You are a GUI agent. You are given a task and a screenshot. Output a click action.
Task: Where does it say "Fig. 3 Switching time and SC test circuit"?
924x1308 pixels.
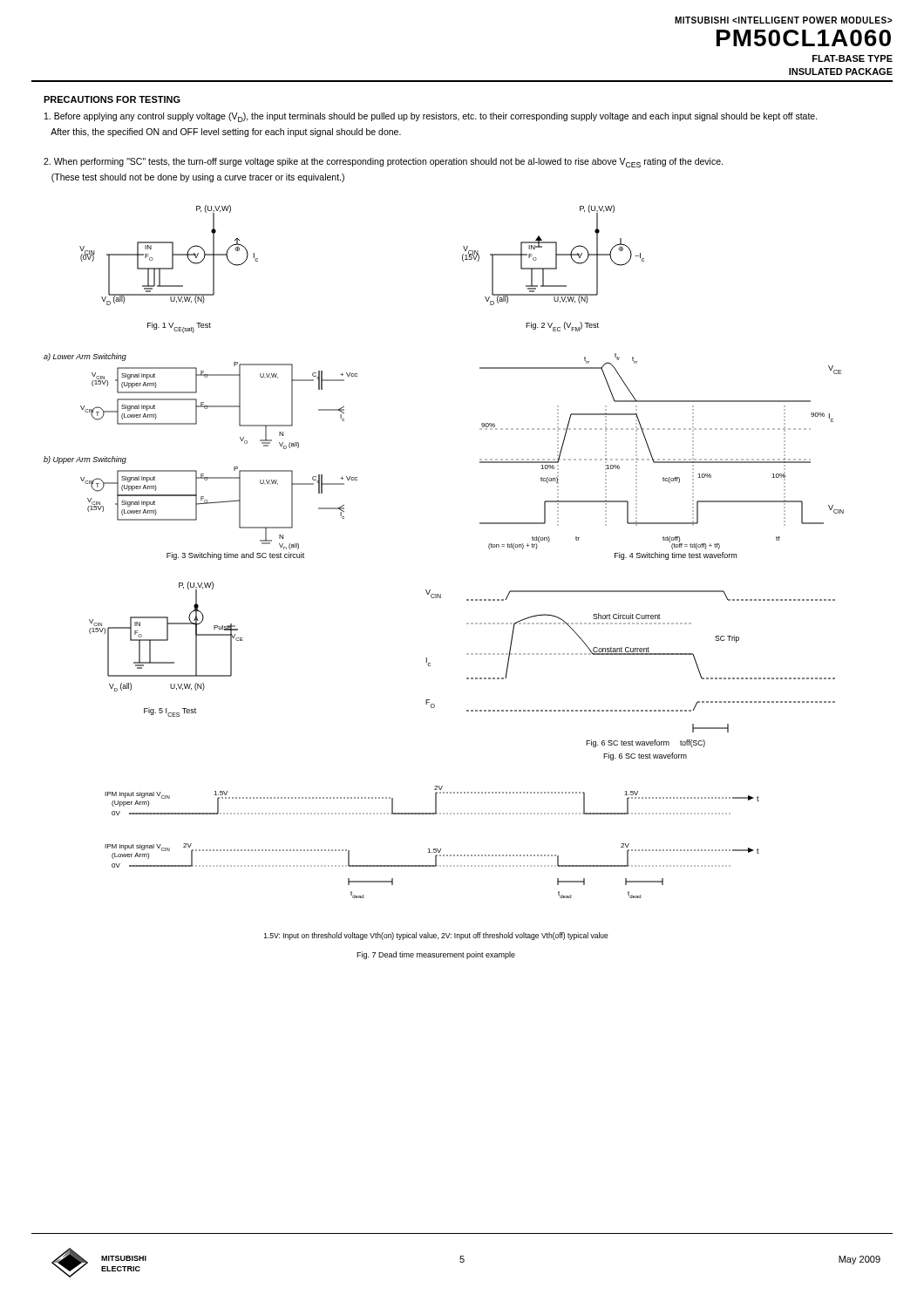click(x=235, y=555)
